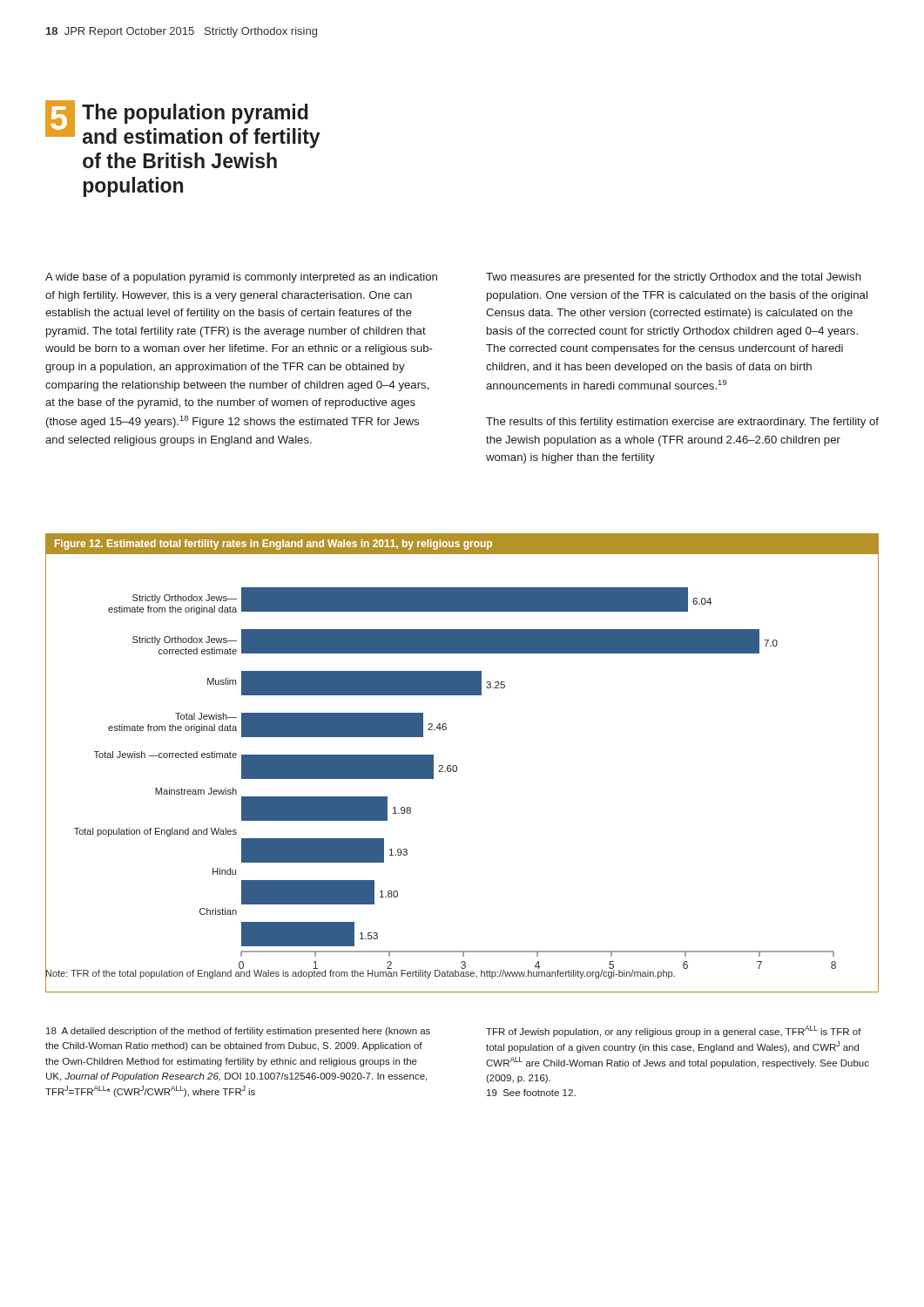The height and width of the screenshot is (1307, 924).
Task: Click the title
Action: pos(183,149)
